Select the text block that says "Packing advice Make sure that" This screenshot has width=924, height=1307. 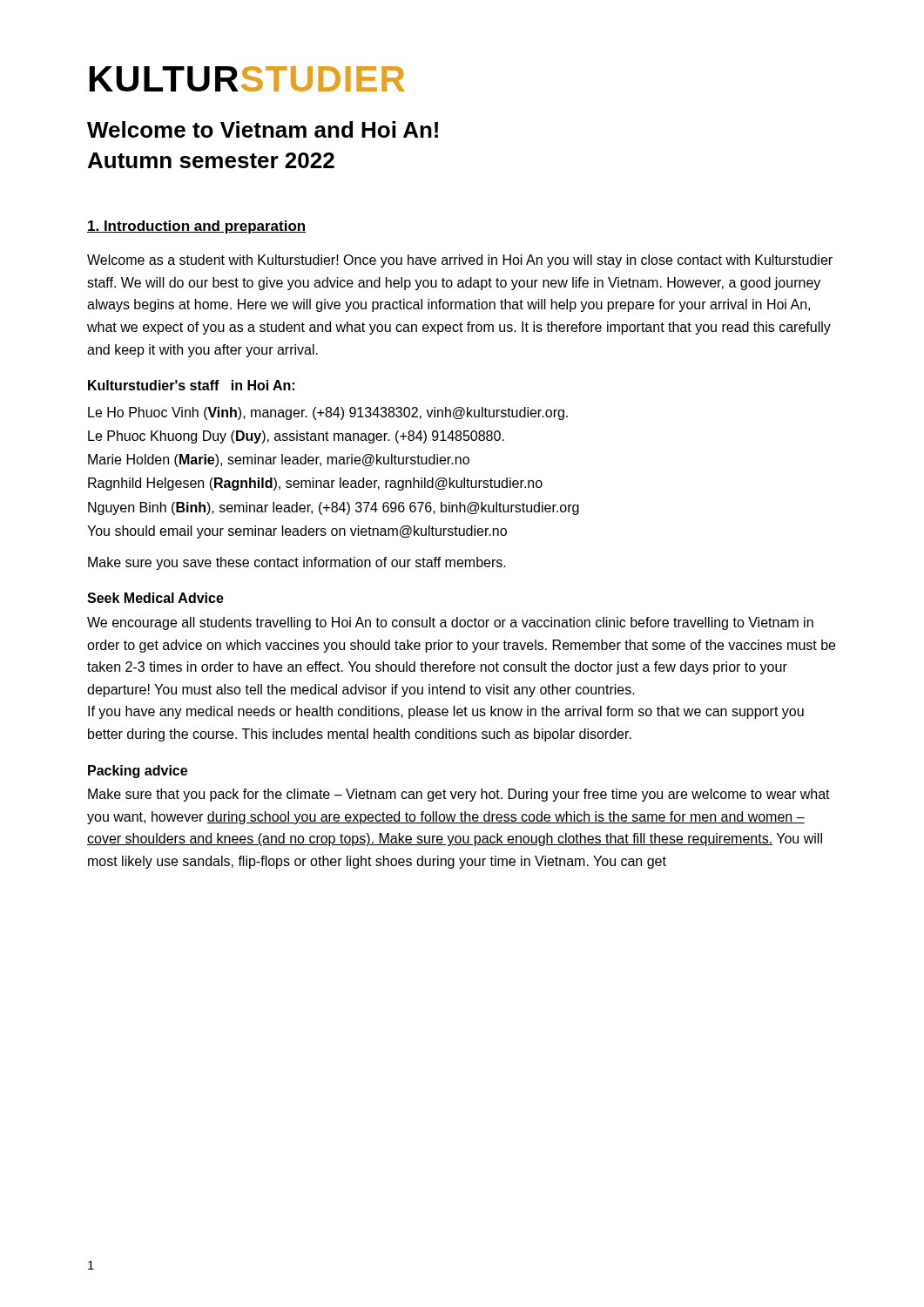point(462,814)
